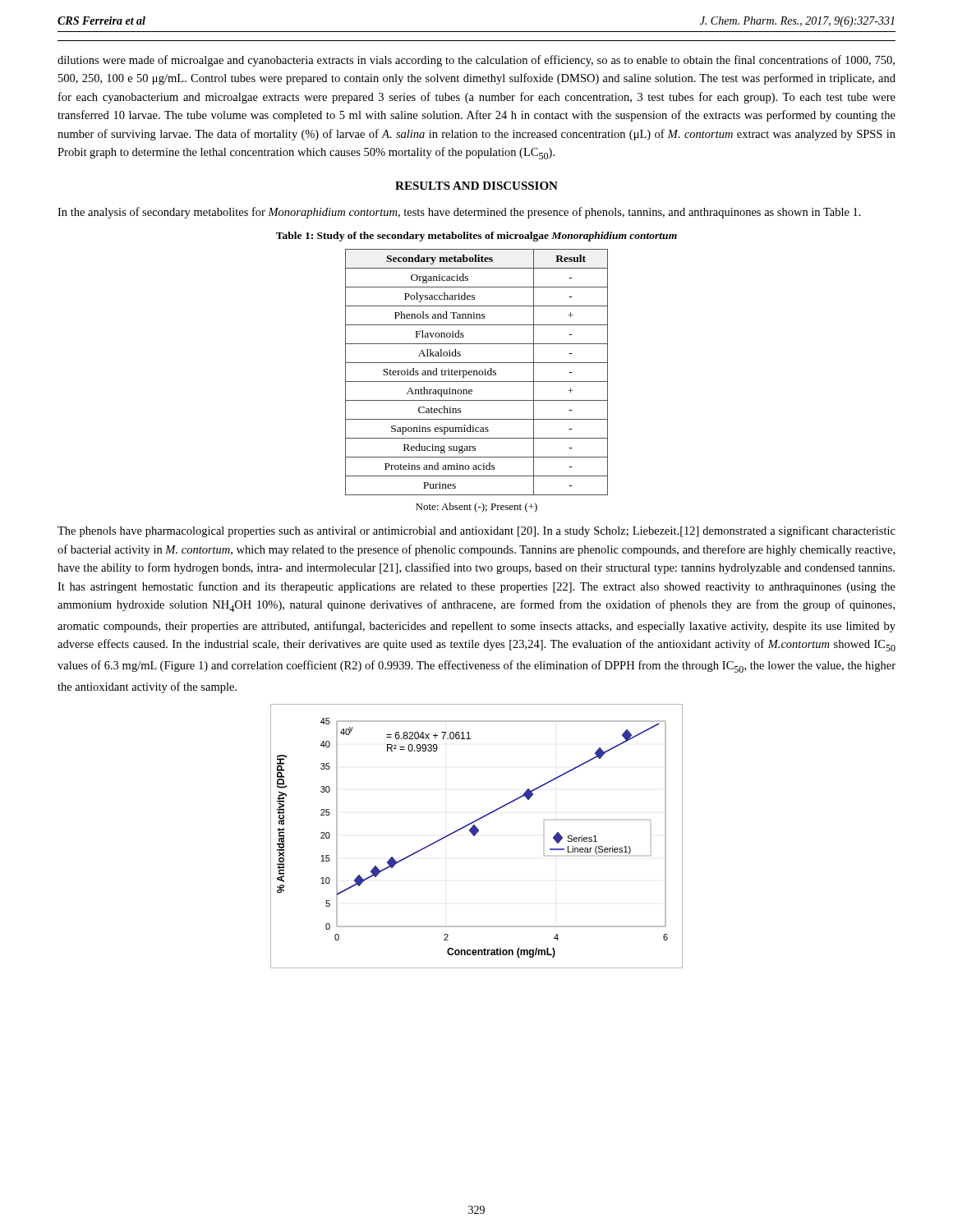Find a table

coord(476,372)
